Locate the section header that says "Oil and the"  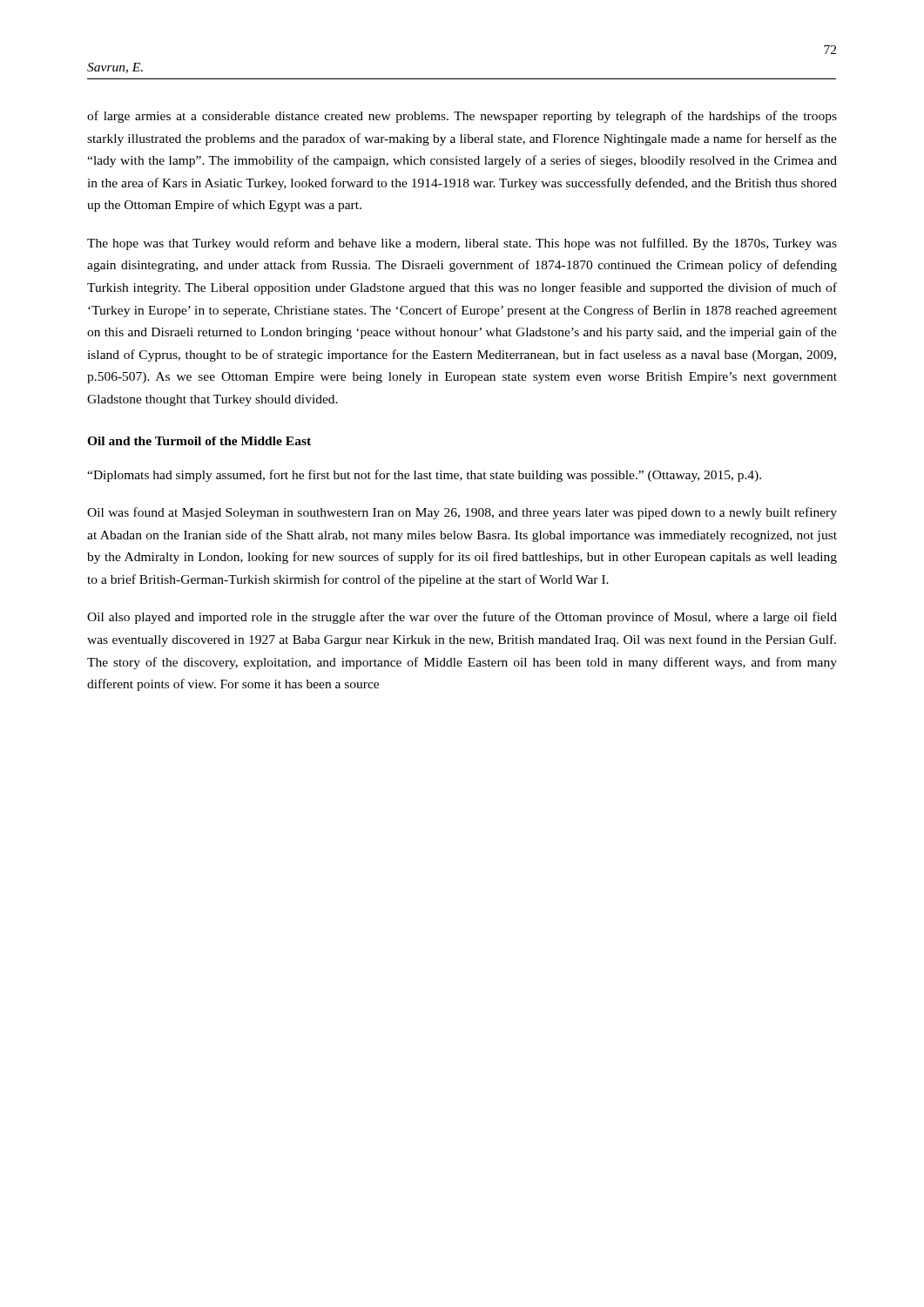pos(199,441)
